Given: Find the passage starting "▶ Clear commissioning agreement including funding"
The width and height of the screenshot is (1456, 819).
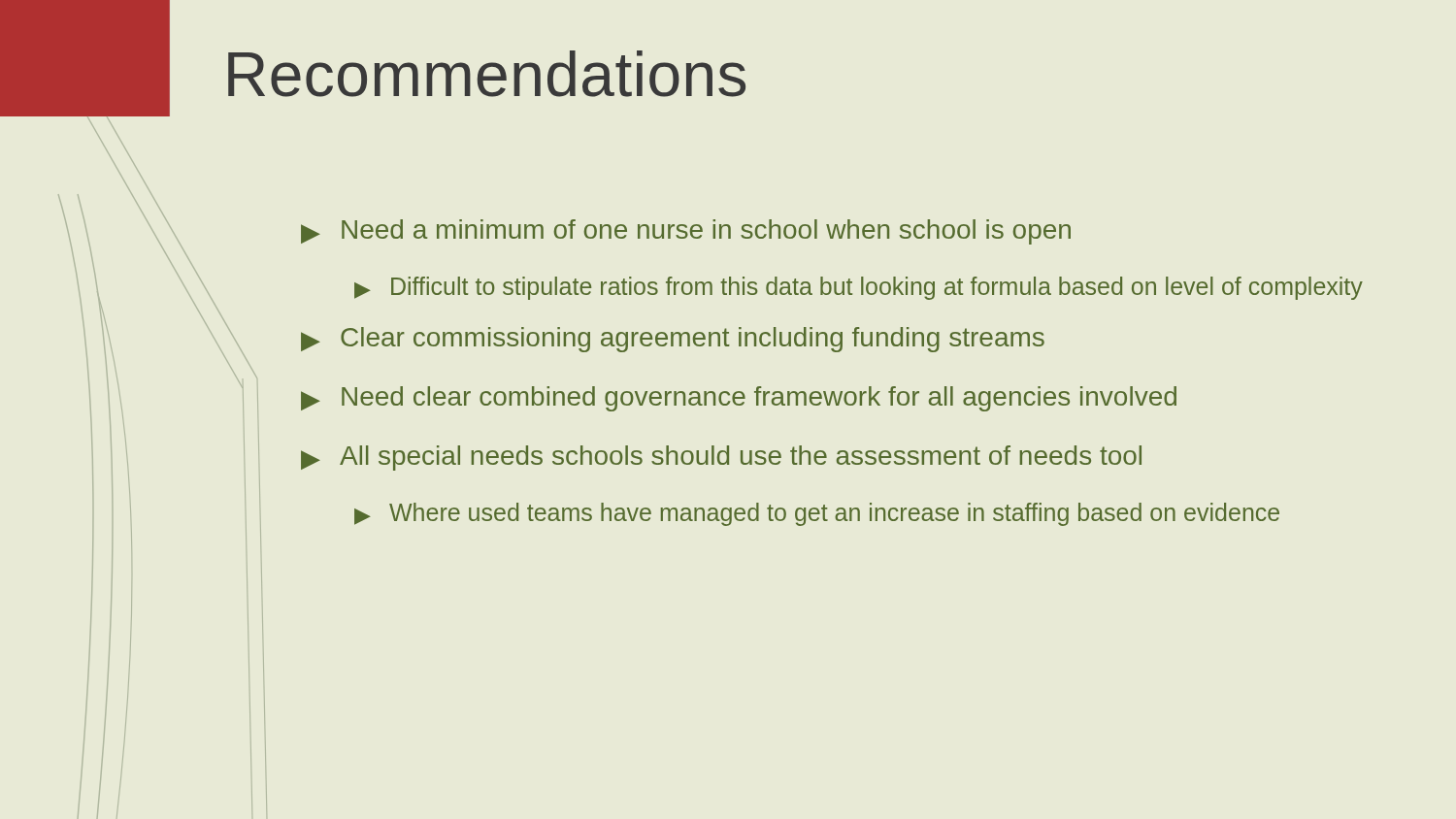Looking at the screenshot, I should click(x=844, y=338).
